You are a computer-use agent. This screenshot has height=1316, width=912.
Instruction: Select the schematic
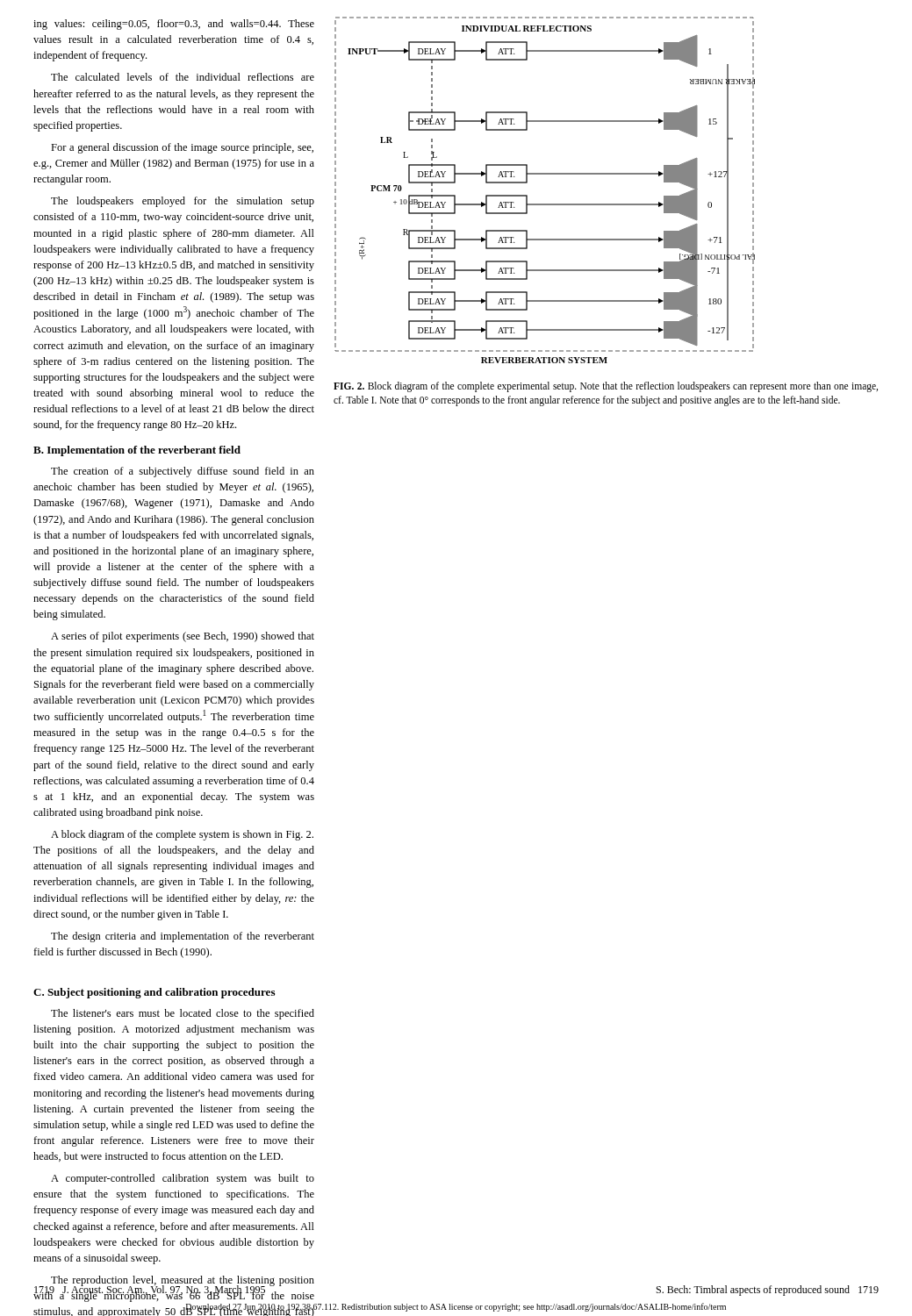(606, 196)
